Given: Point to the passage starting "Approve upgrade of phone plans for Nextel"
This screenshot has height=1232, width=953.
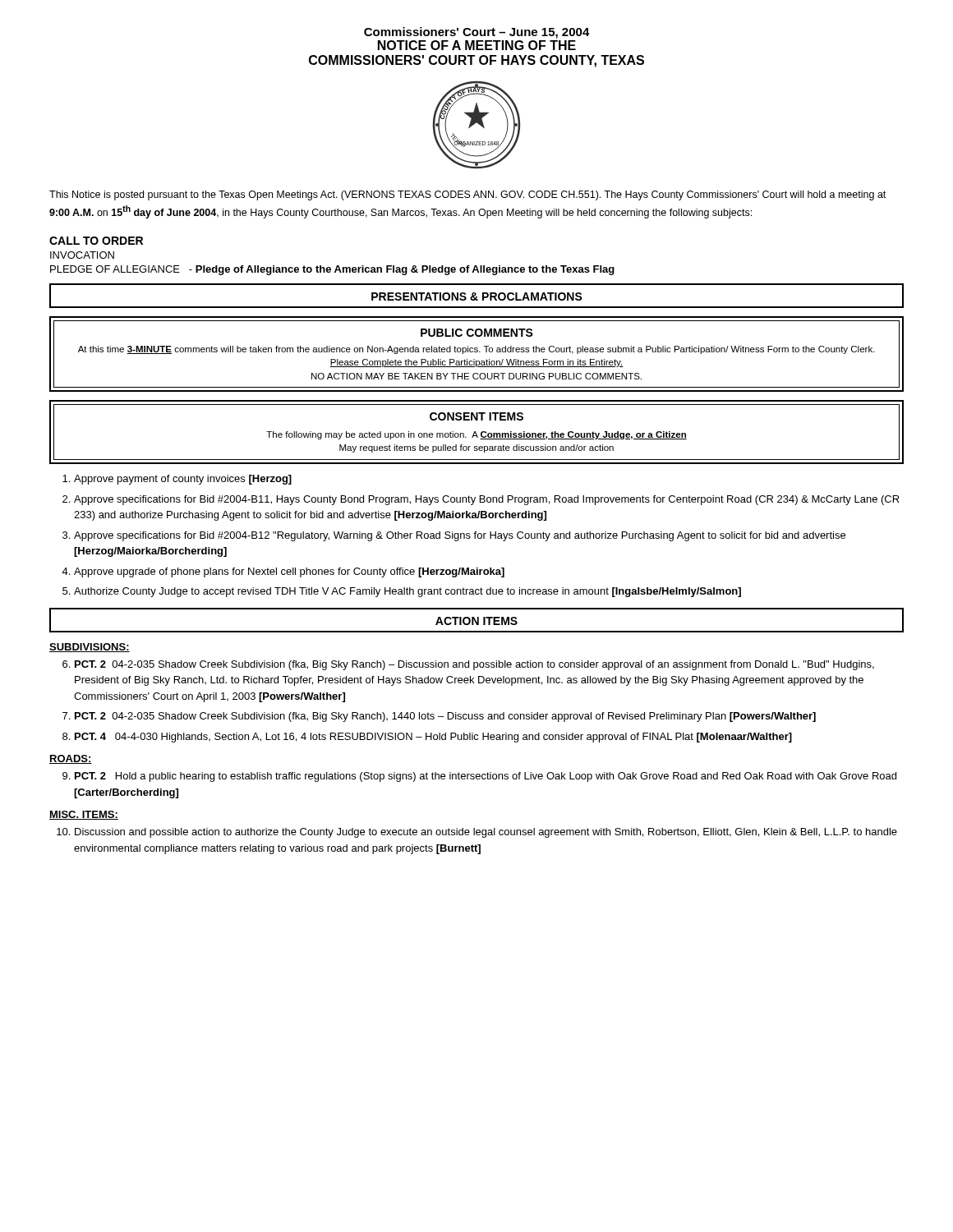Looking at the screenshot, I should [x=289, y=571].
